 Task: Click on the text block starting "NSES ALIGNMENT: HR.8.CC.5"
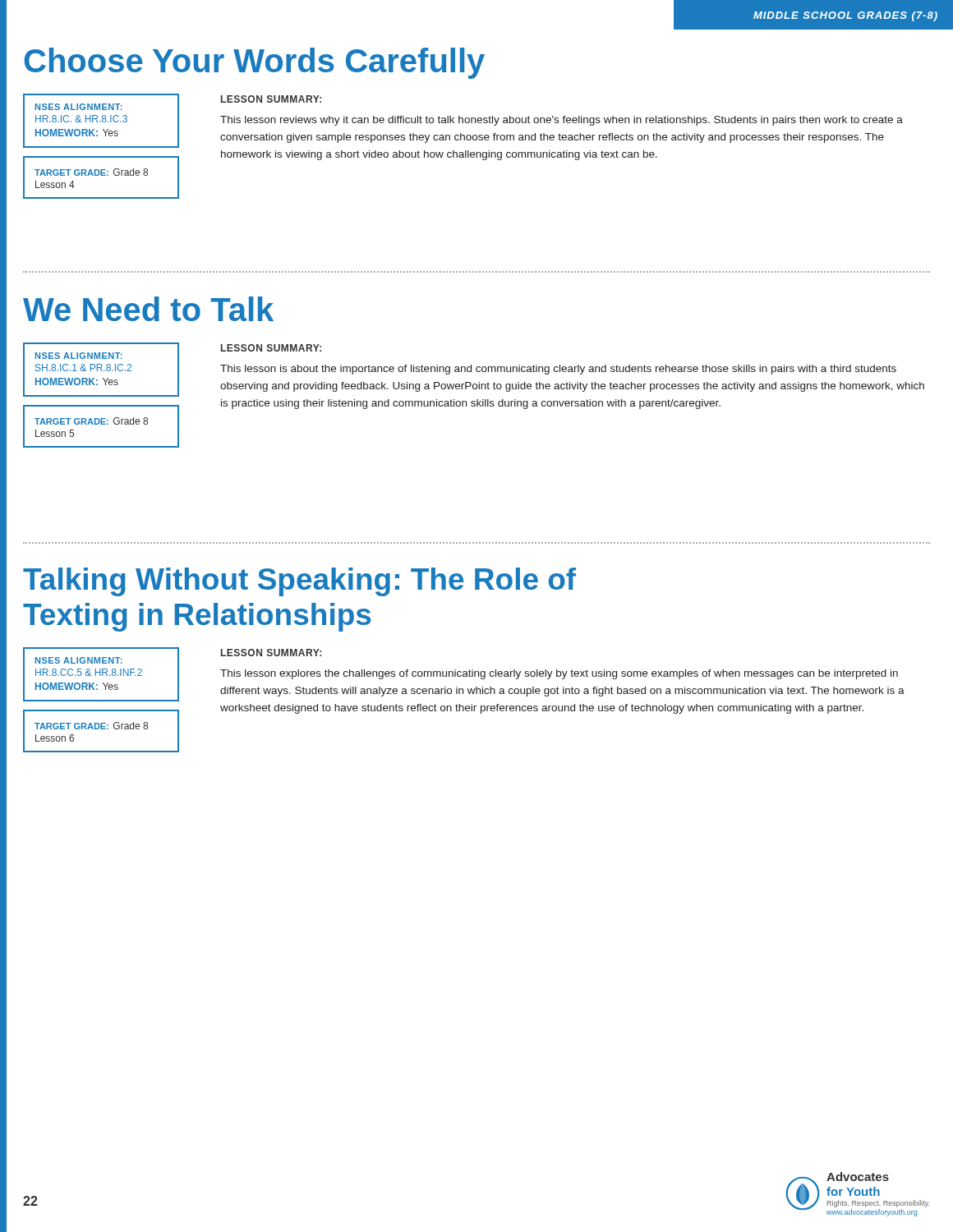(101, 674)
